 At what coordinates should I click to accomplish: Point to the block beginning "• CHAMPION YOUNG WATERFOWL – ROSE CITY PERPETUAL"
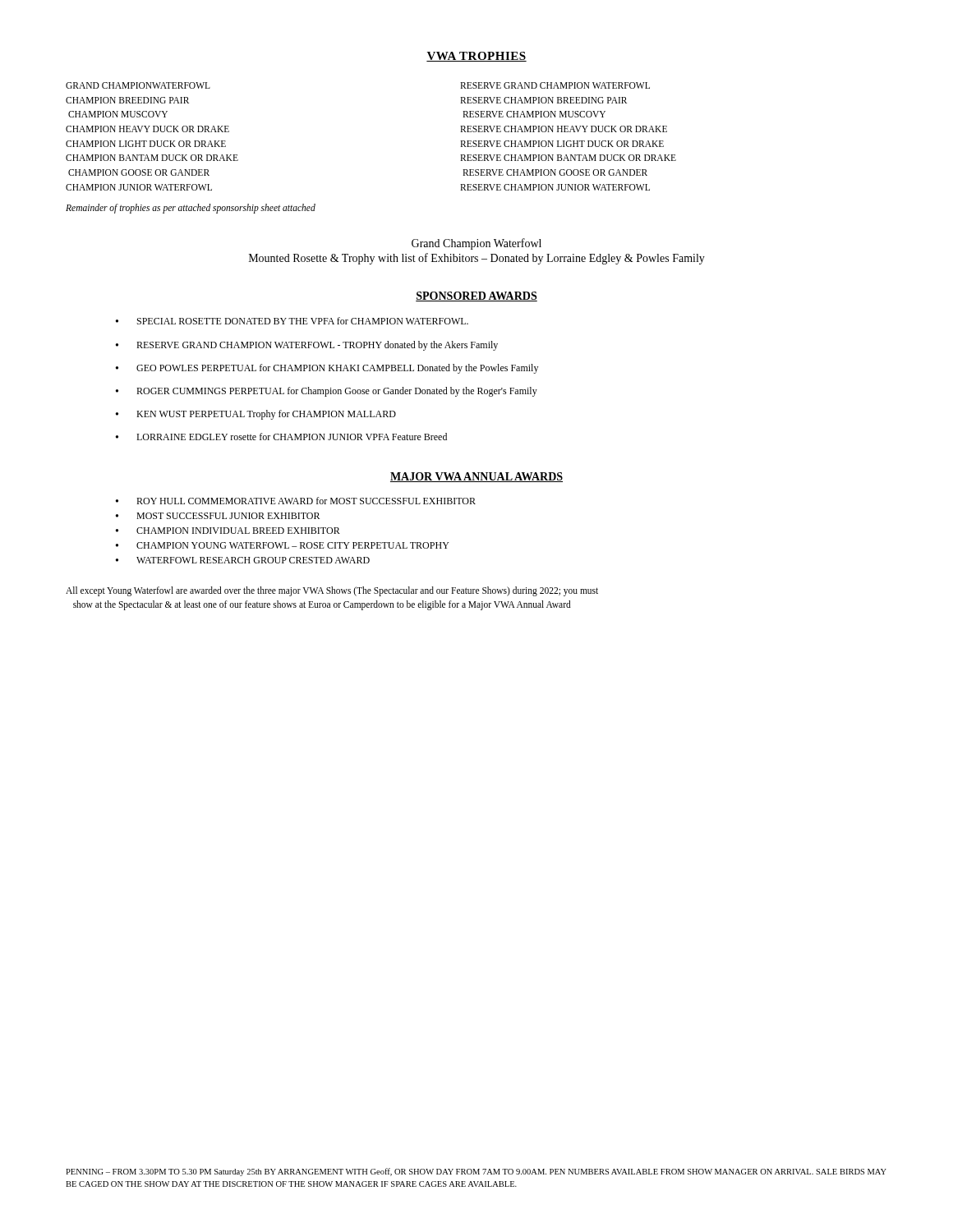tap(282, 546)
